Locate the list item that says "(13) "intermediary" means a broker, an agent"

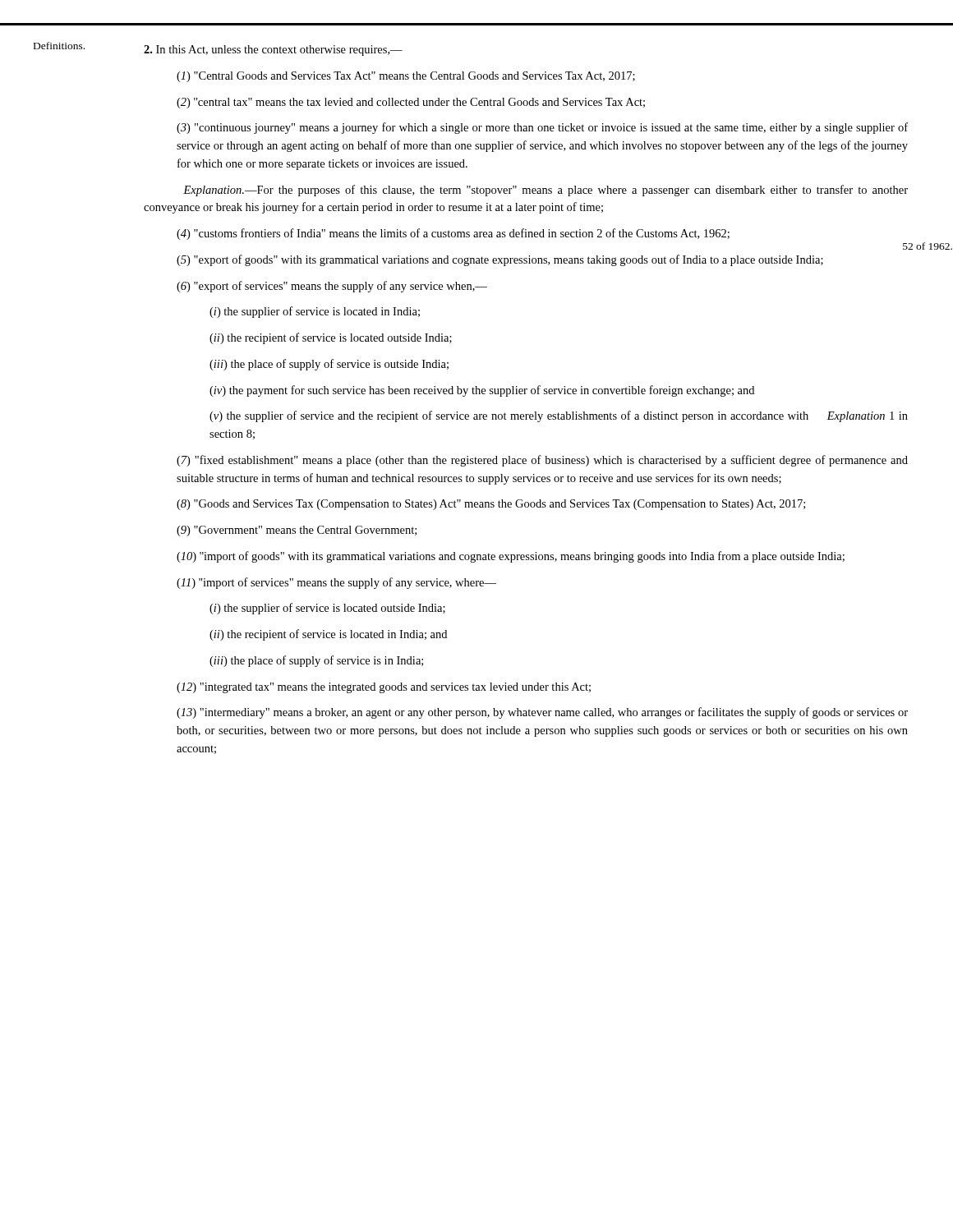(542, 730)
